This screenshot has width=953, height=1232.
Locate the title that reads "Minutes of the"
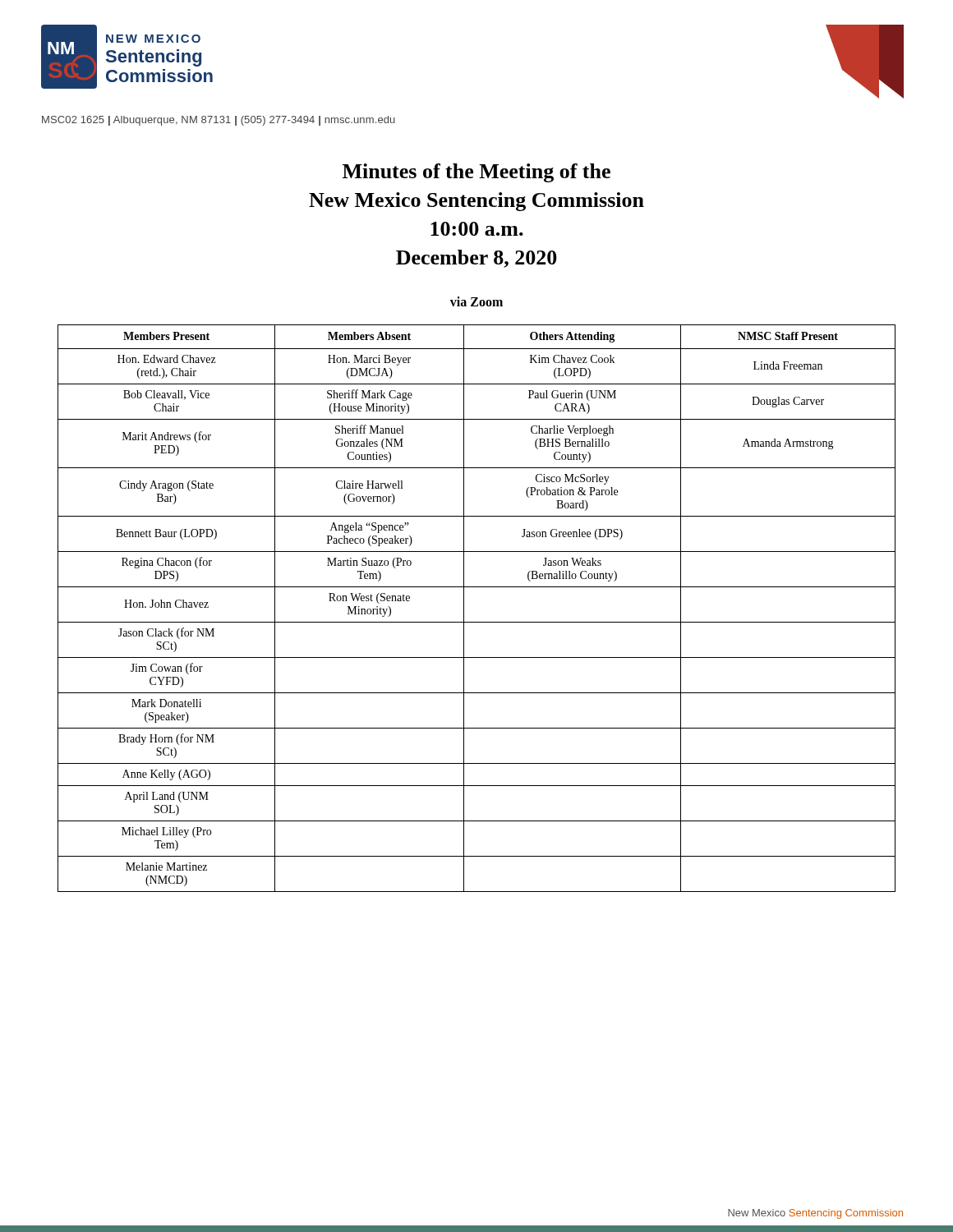[476, 214]
